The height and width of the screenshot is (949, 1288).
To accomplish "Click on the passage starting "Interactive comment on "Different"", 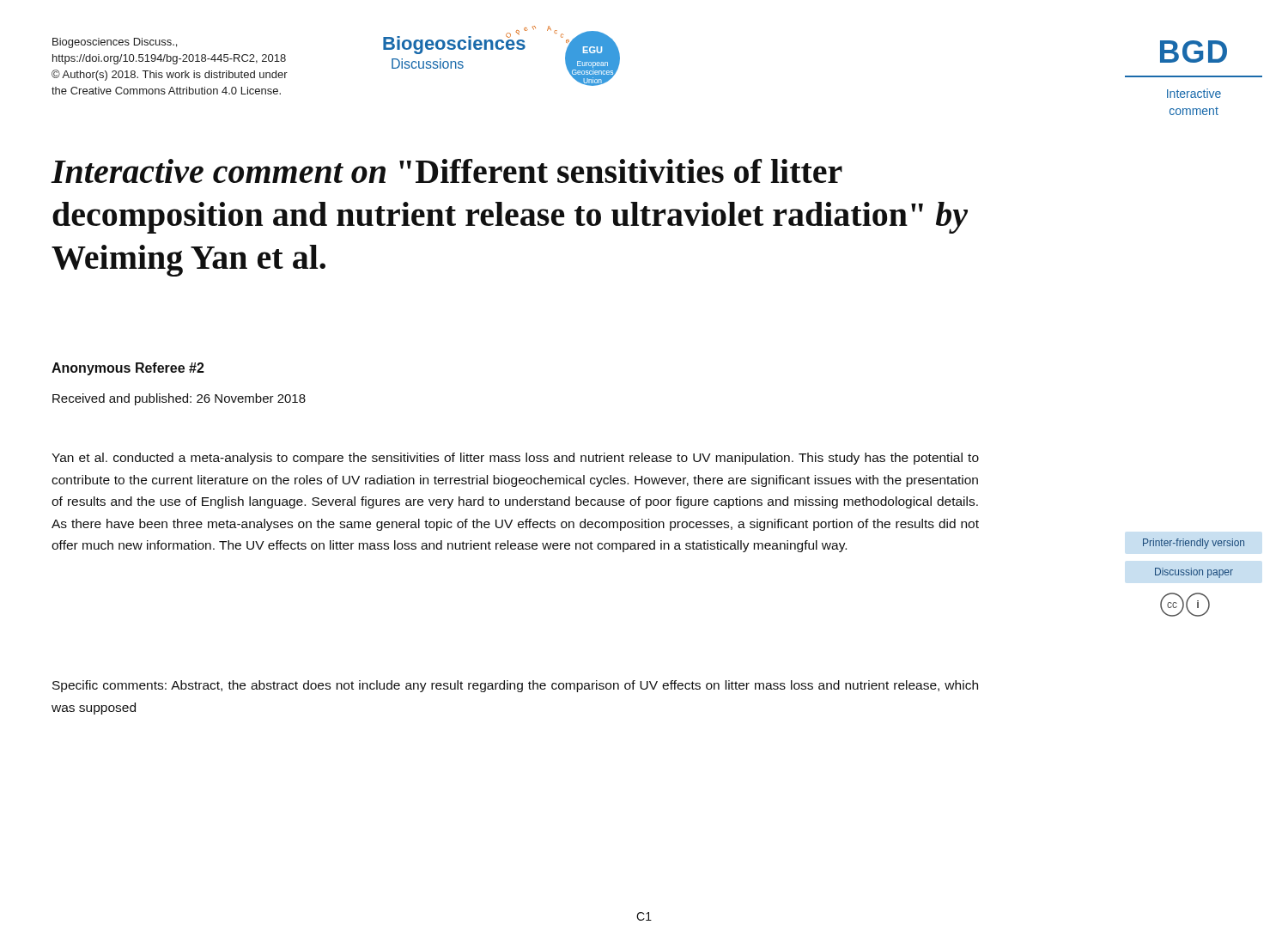I will [515, 215].
